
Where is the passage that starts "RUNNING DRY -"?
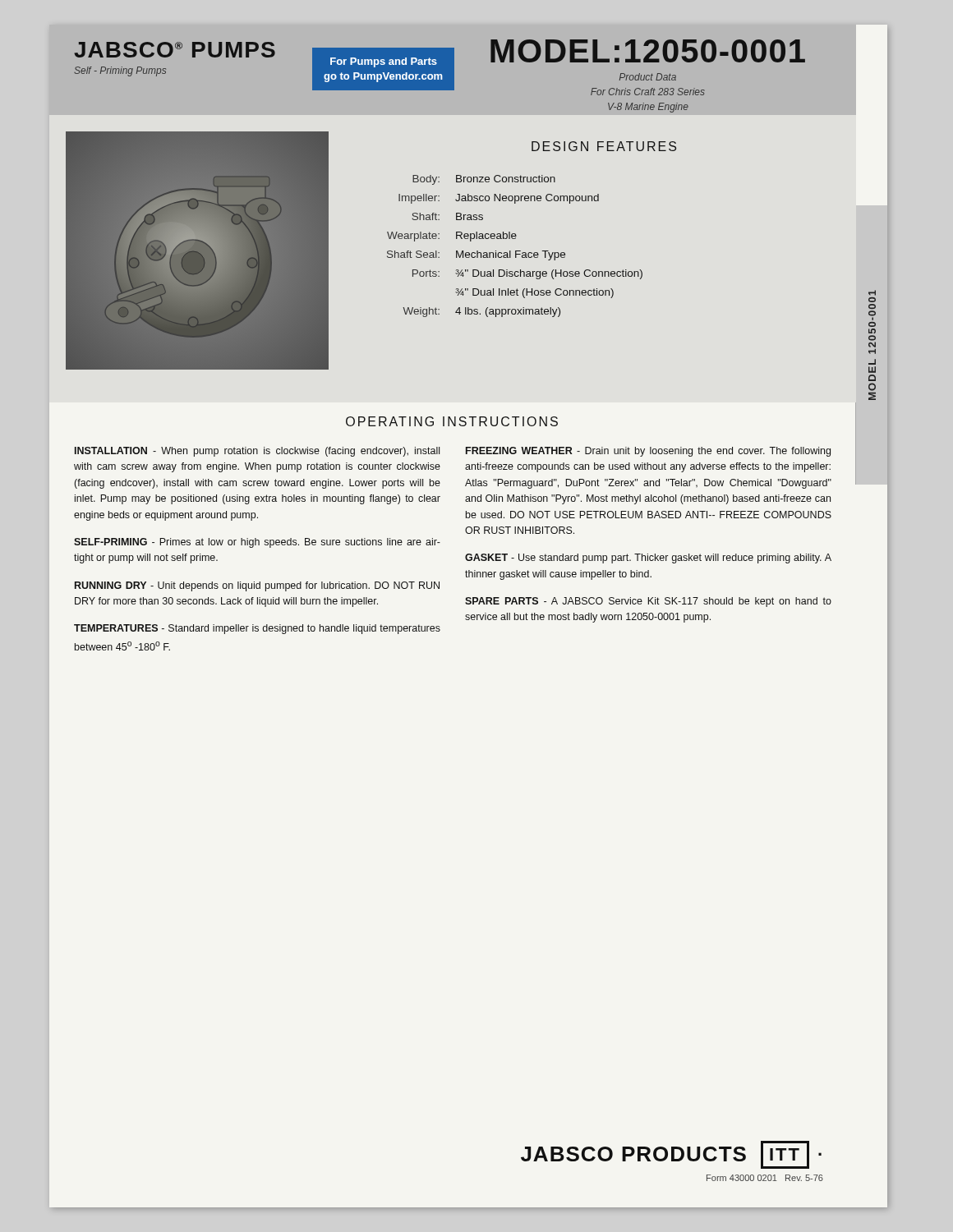257,594
